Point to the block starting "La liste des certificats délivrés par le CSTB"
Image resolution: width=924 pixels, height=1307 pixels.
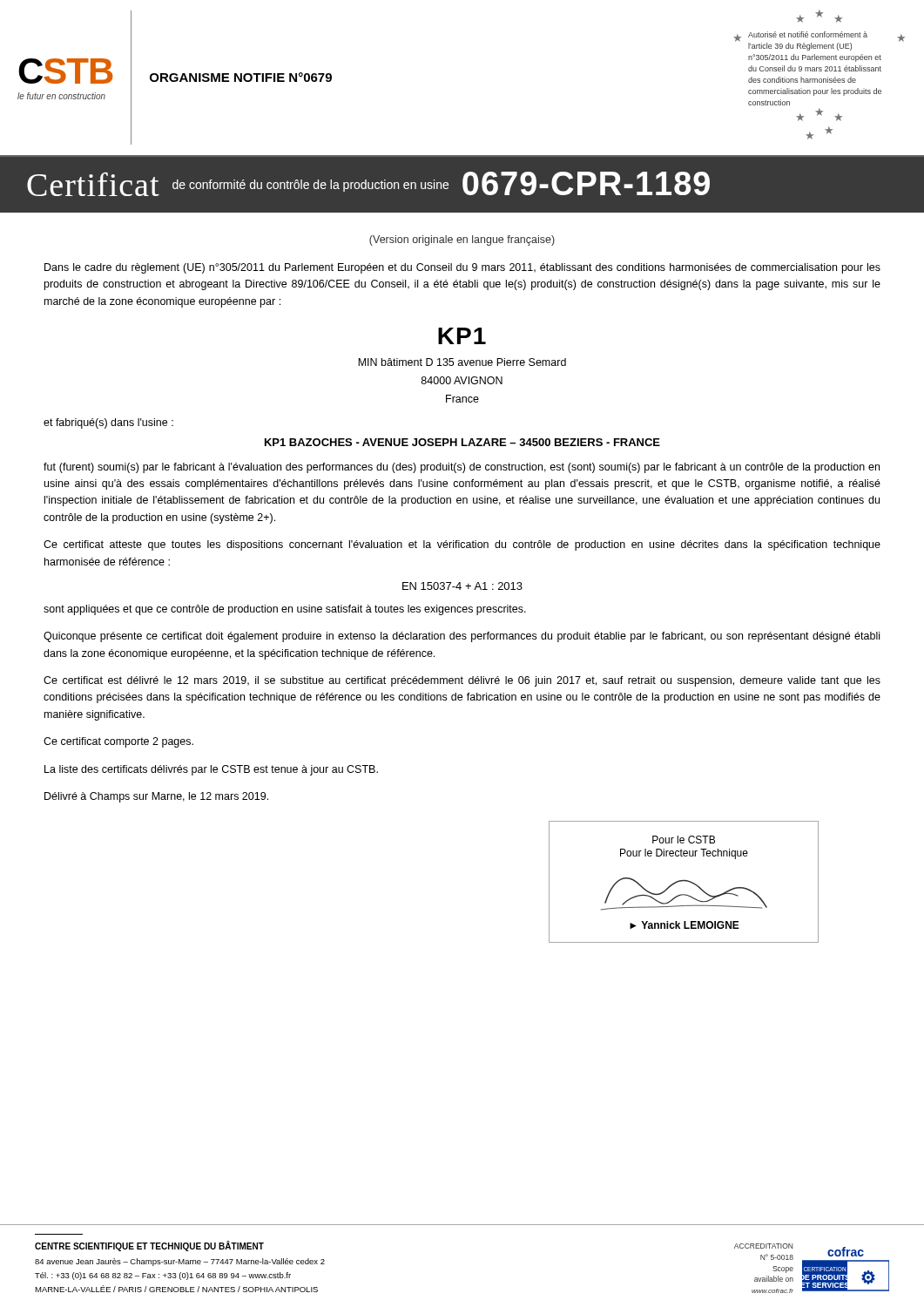click(211, 769)
